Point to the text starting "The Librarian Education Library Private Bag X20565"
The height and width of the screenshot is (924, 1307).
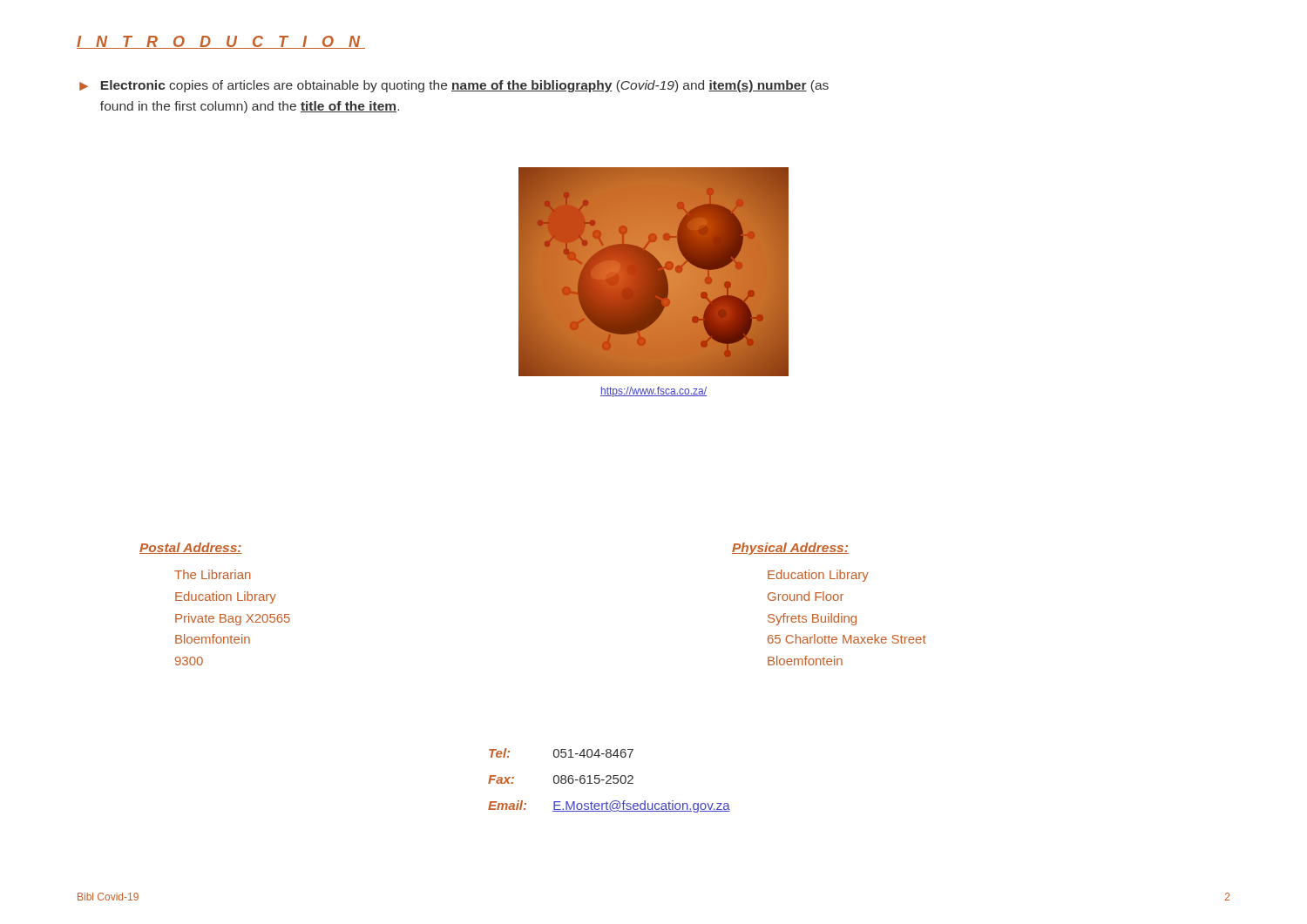232,617
